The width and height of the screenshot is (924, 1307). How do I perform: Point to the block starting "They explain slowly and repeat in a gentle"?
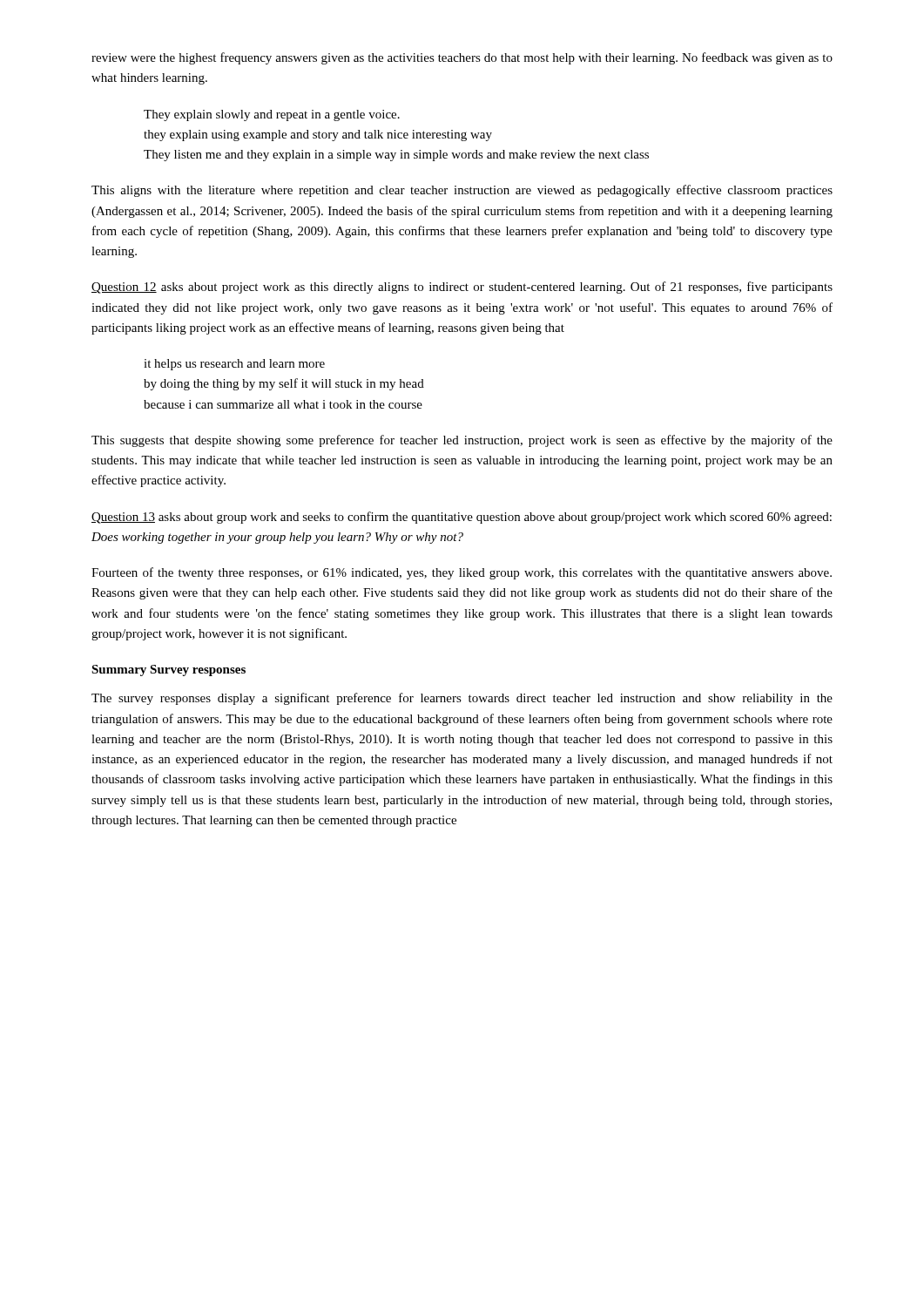click(397, 134)
